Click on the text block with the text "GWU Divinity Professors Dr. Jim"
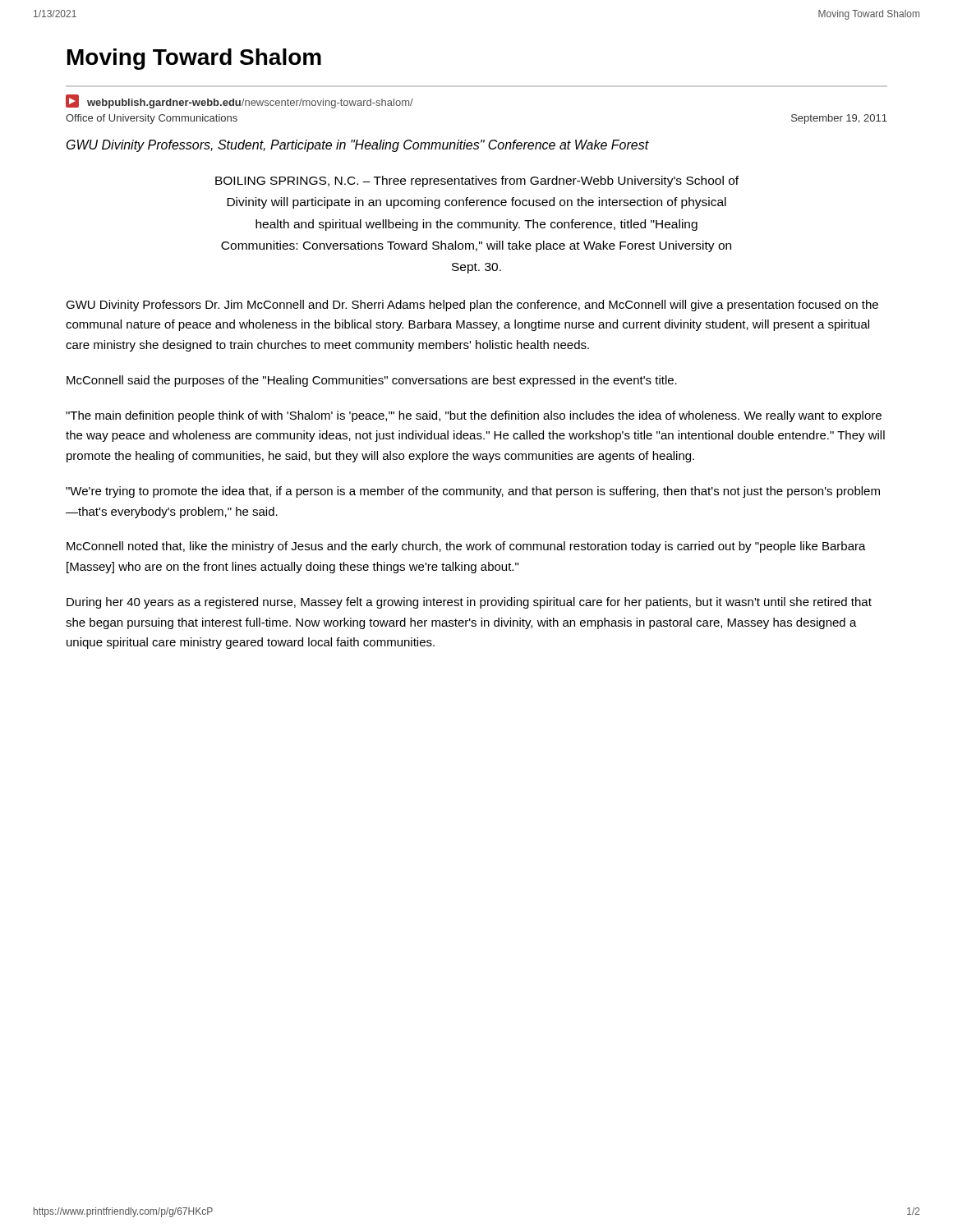953x1232 pixels. 472,324
